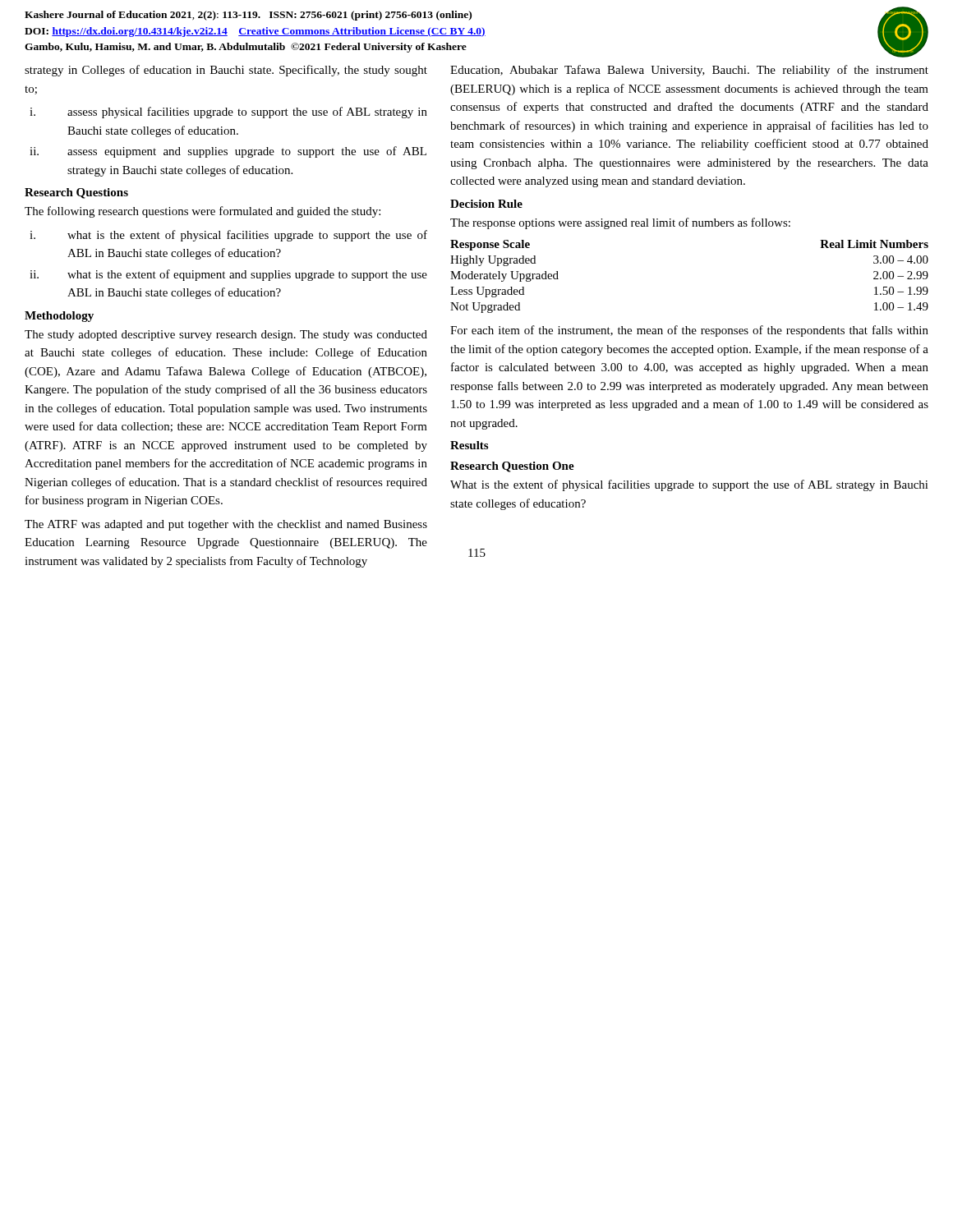
Task: Click on the text block with the text "strategy in Colleges of"
Action: tap(226, 79)
